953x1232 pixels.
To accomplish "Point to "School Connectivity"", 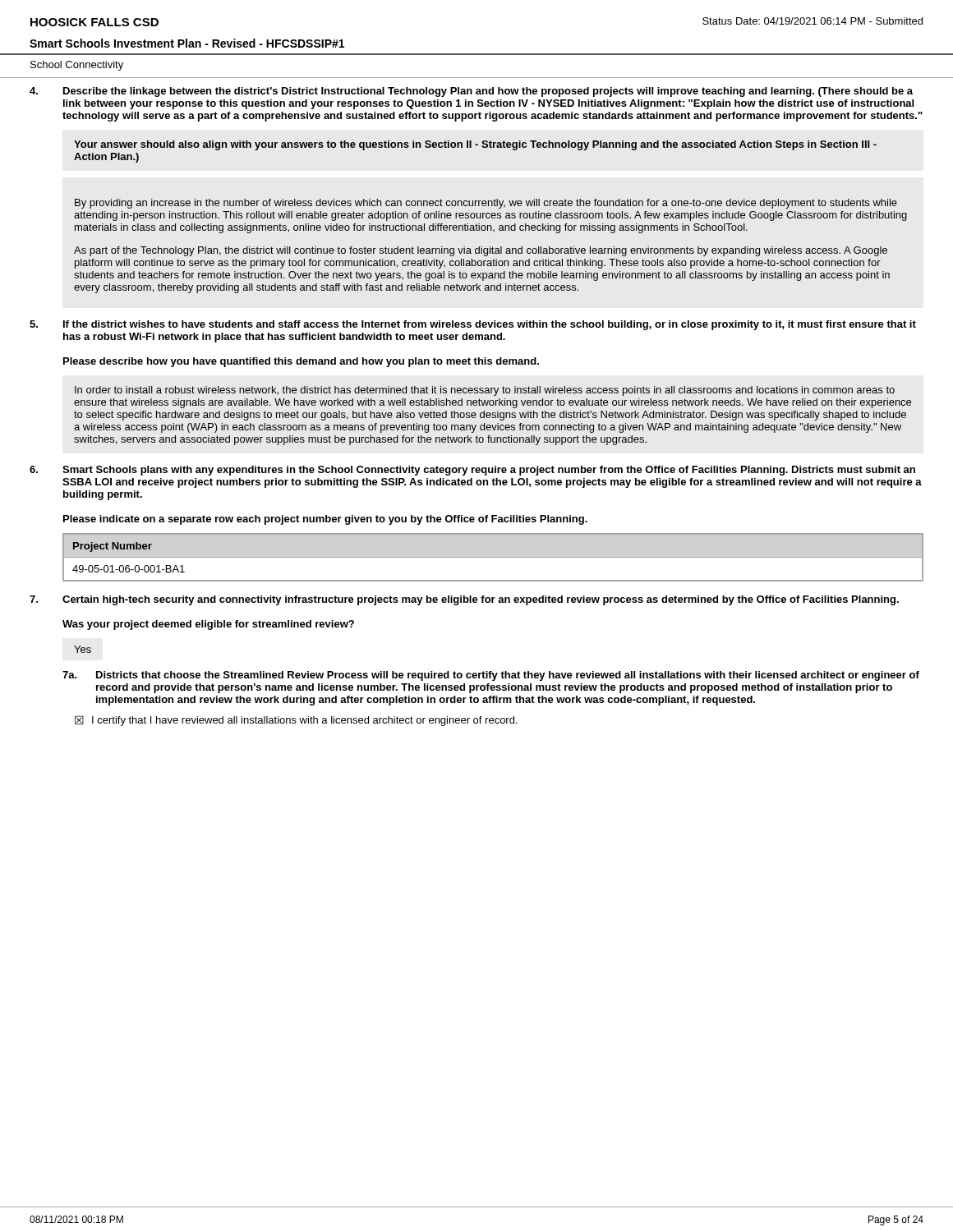I will tap(76, 64).
